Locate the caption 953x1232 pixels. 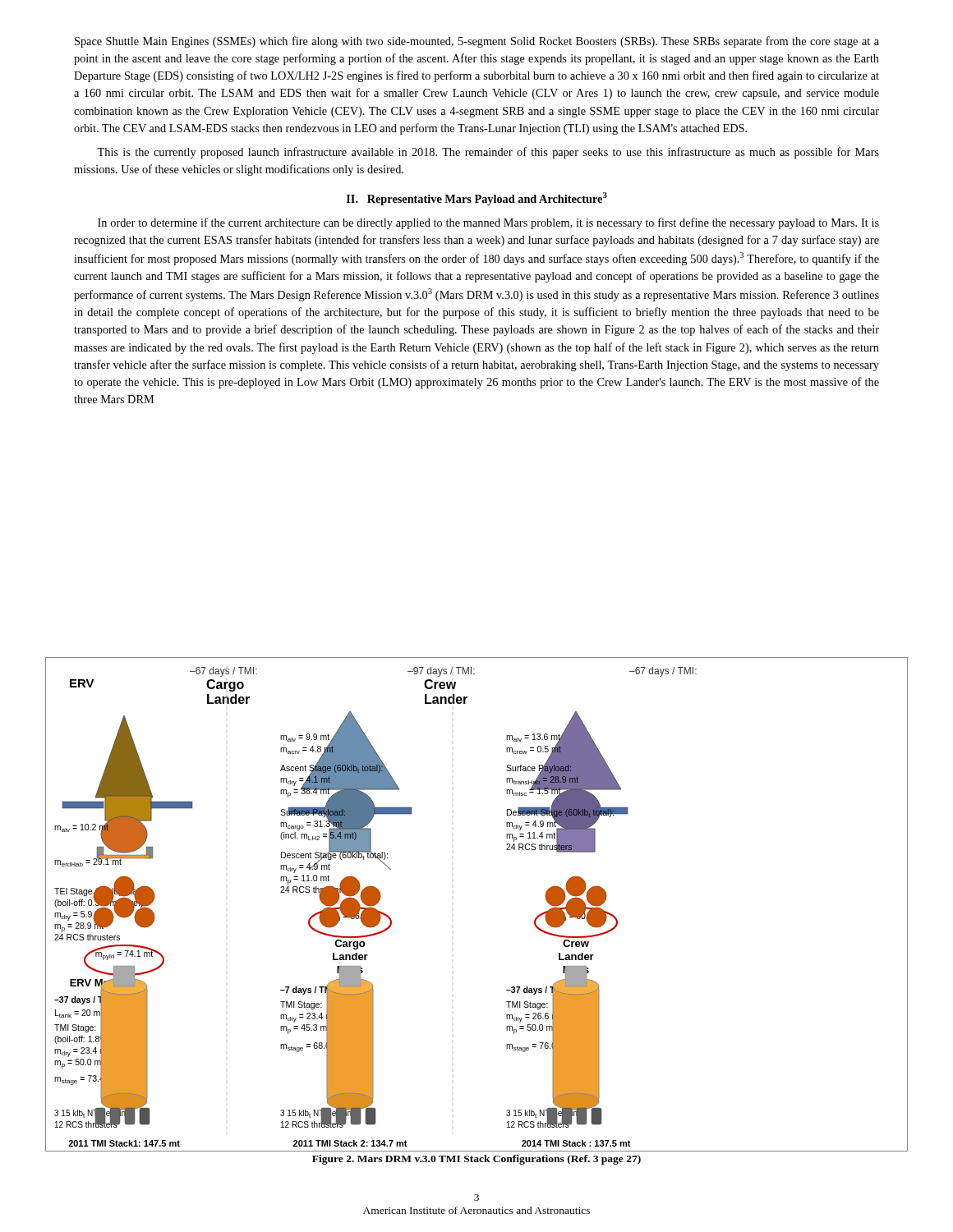click(476, 1158)
